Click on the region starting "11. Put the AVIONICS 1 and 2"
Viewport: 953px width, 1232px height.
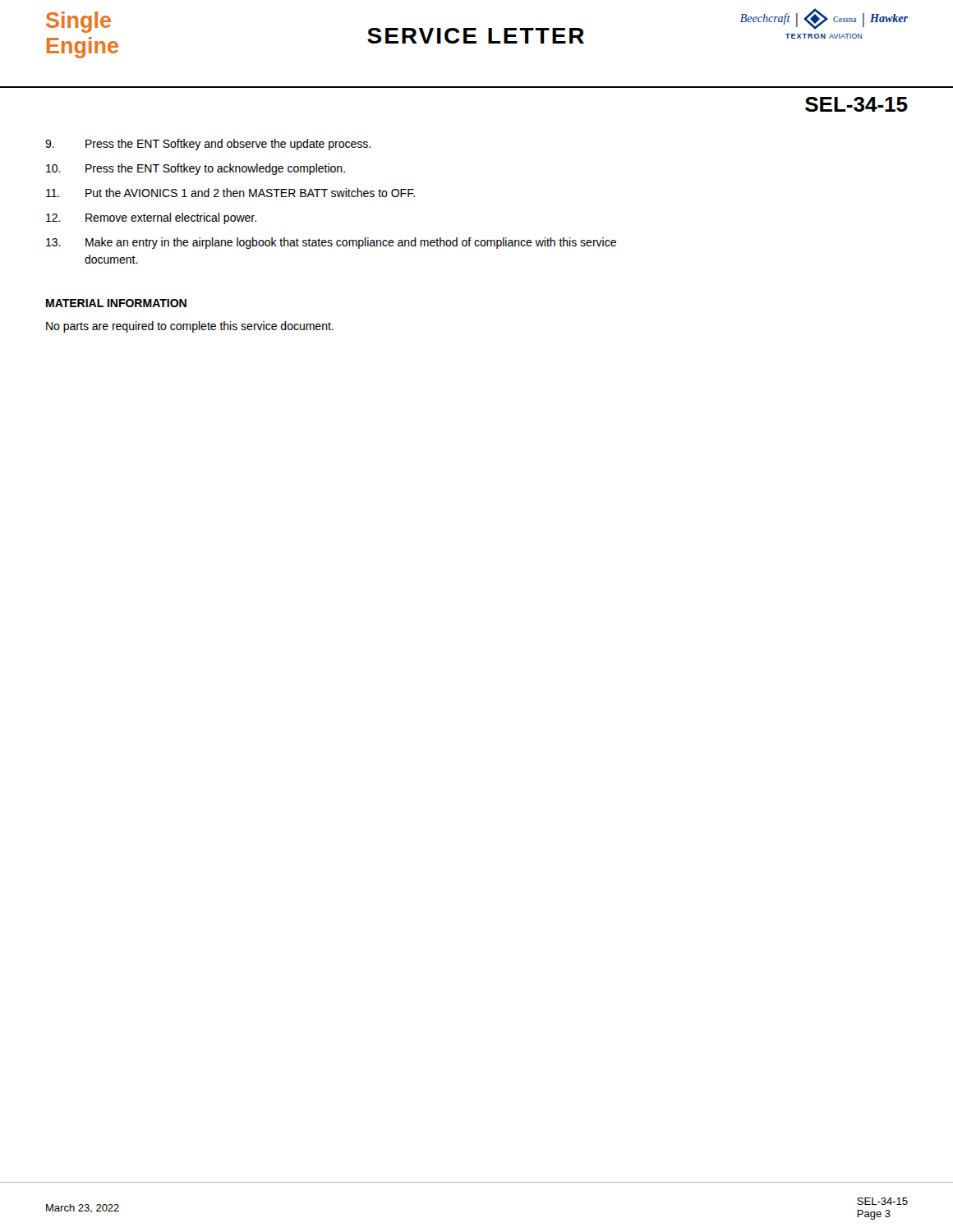[230, 193]
